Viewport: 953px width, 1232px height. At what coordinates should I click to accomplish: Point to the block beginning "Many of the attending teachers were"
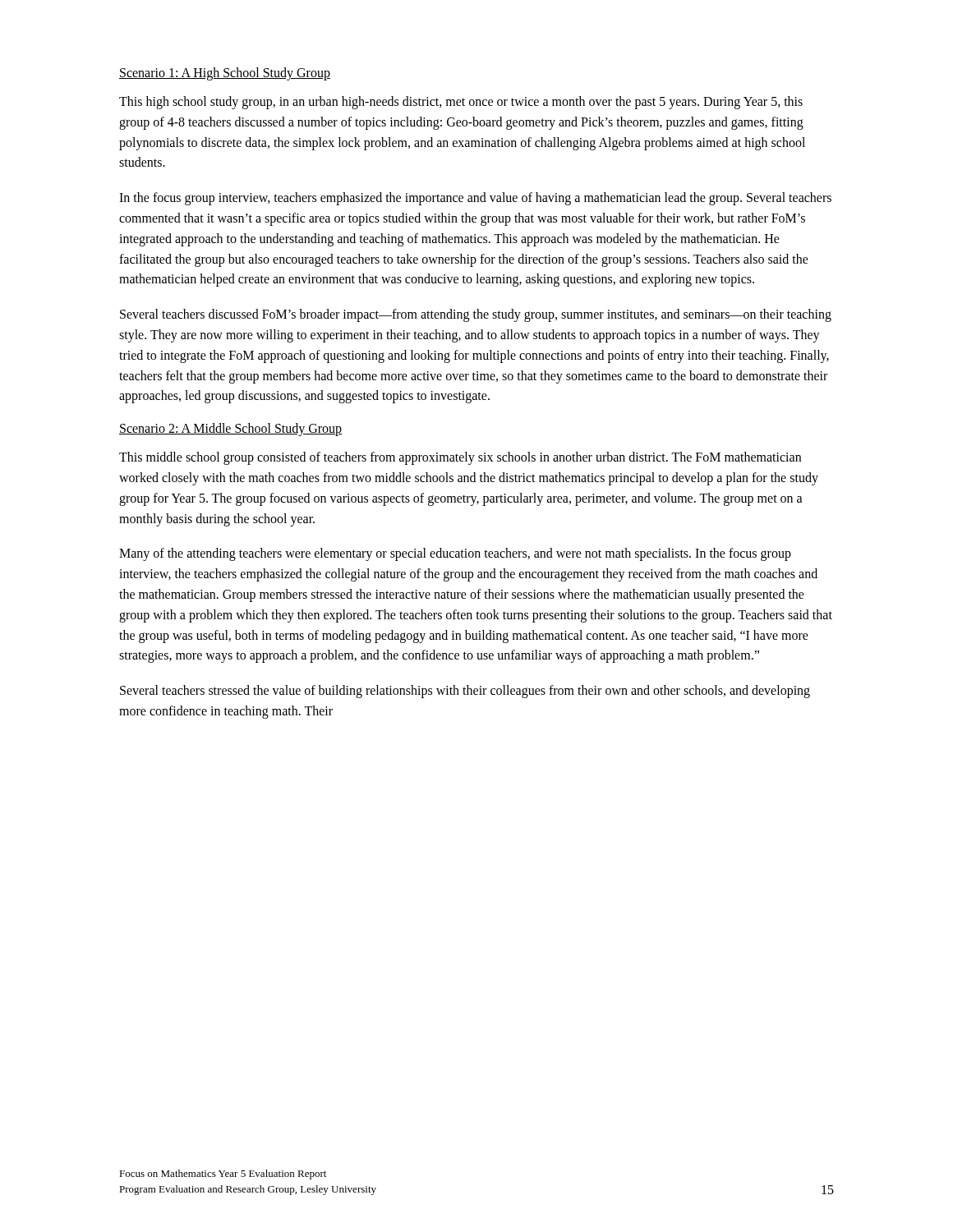(x=476, y=604)
